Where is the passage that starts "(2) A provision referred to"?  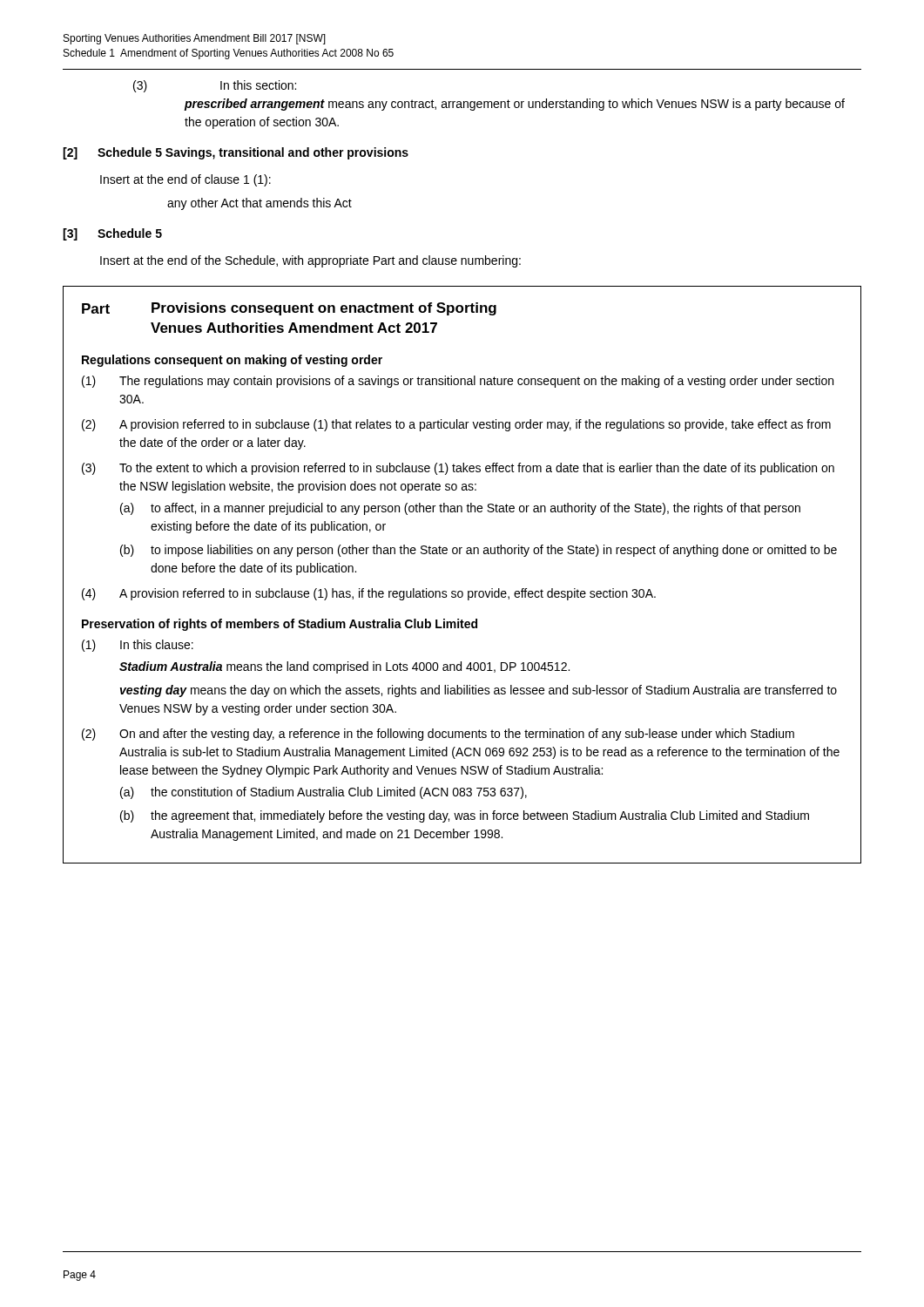point(462,434)
